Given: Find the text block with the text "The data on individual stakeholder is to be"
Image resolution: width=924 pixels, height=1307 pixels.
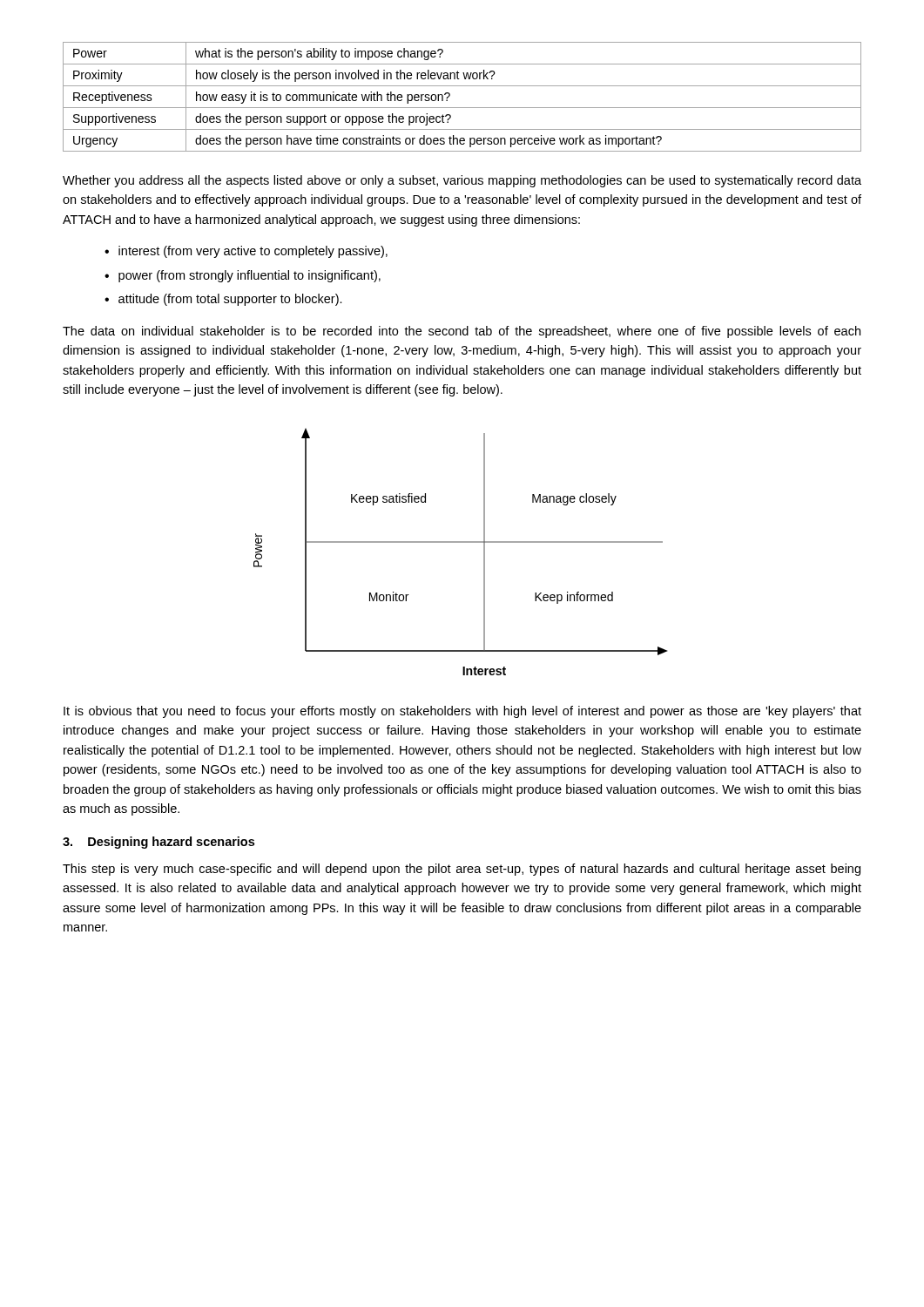Looking at the screenshot, I should click(462, 360).
